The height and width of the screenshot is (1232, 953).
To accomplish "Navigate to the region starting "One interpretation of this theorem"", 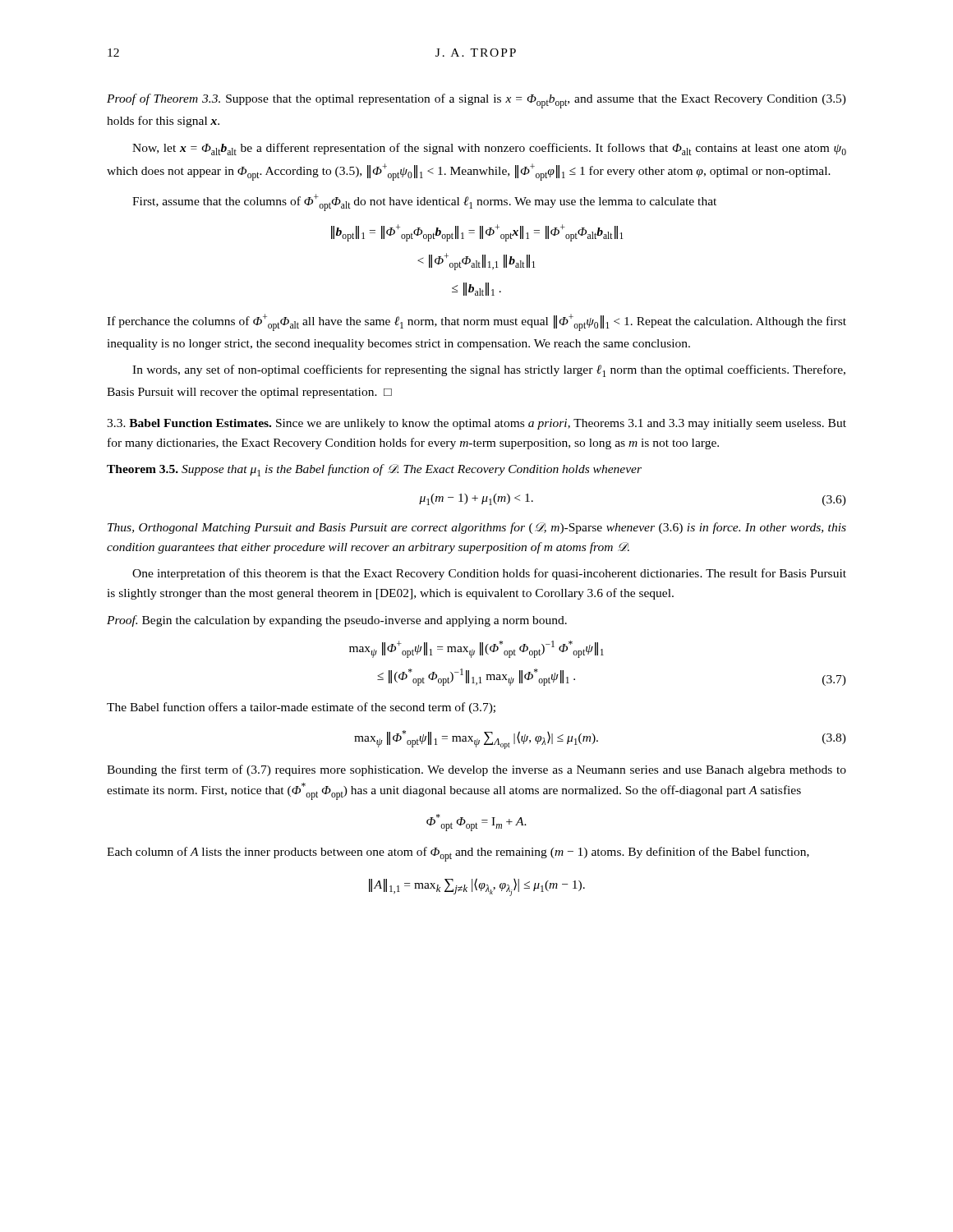I will pyautogui.click(x=476, y=583).
